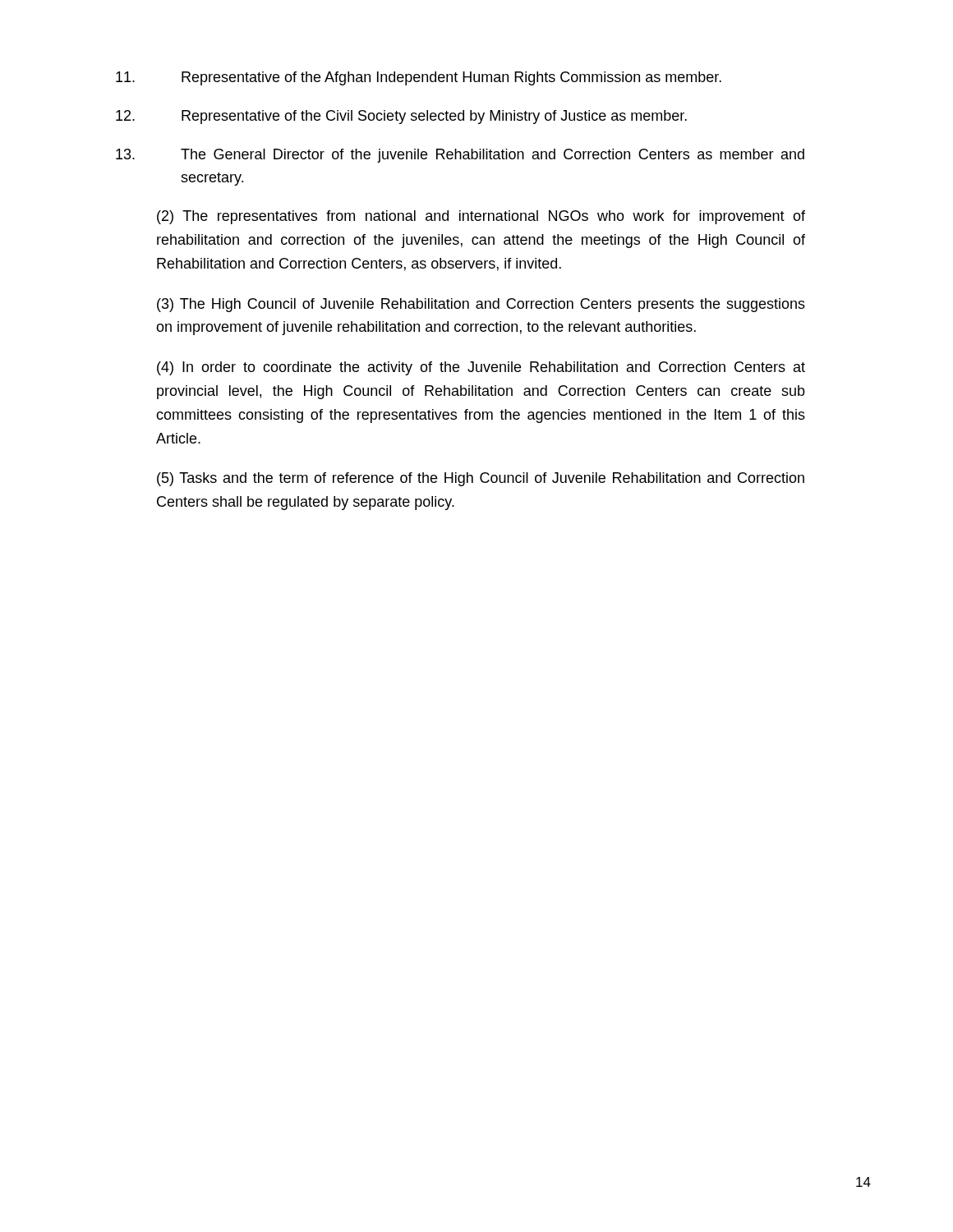Select the text block with the text "(5) Tasks and the term of"
Image resolution: width=953 pixels, height=1232 pixels.
pos(481,490)
